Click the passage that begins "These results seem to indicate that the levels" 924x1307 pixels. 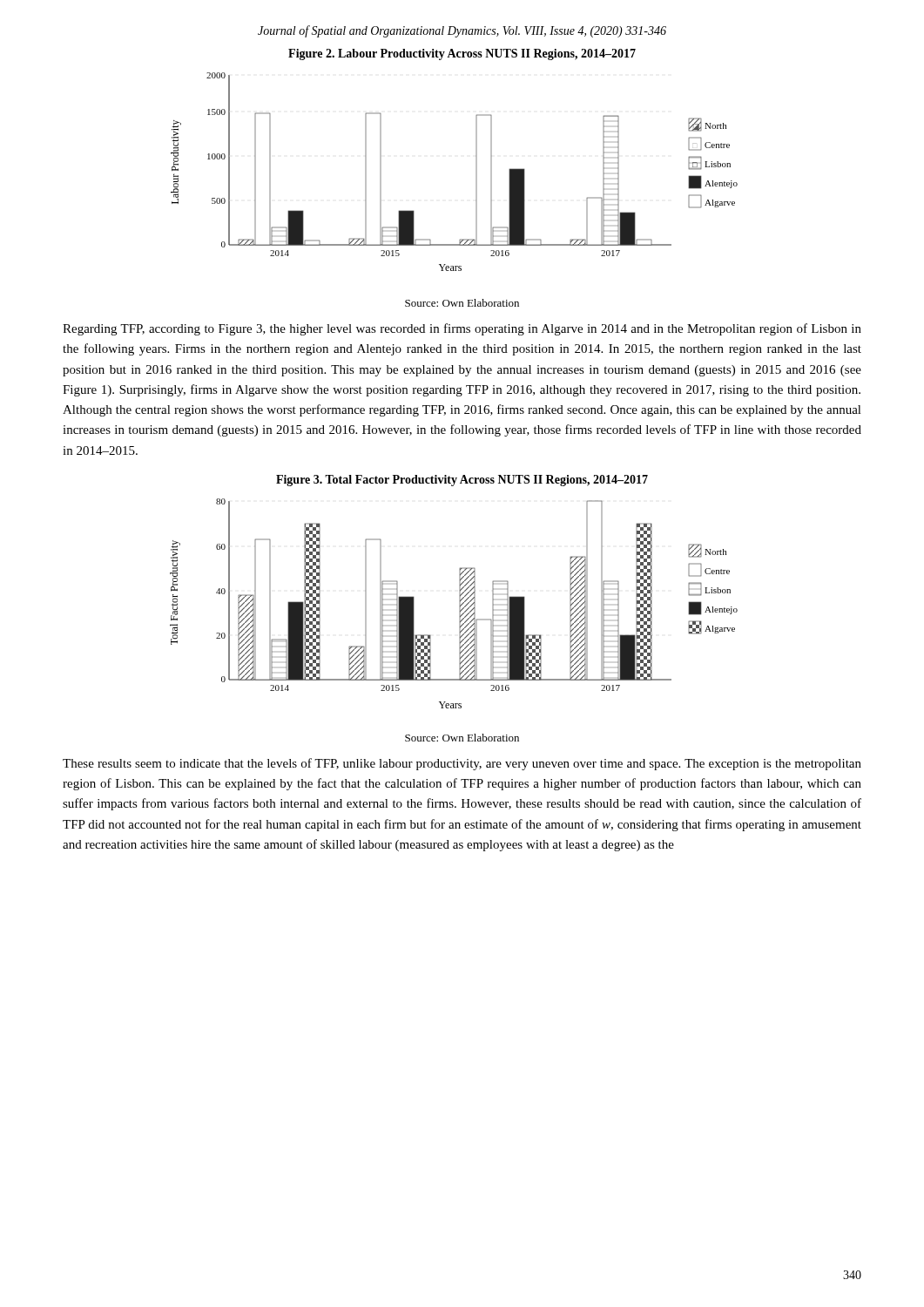pyautogui.click(x=462, y=804)
